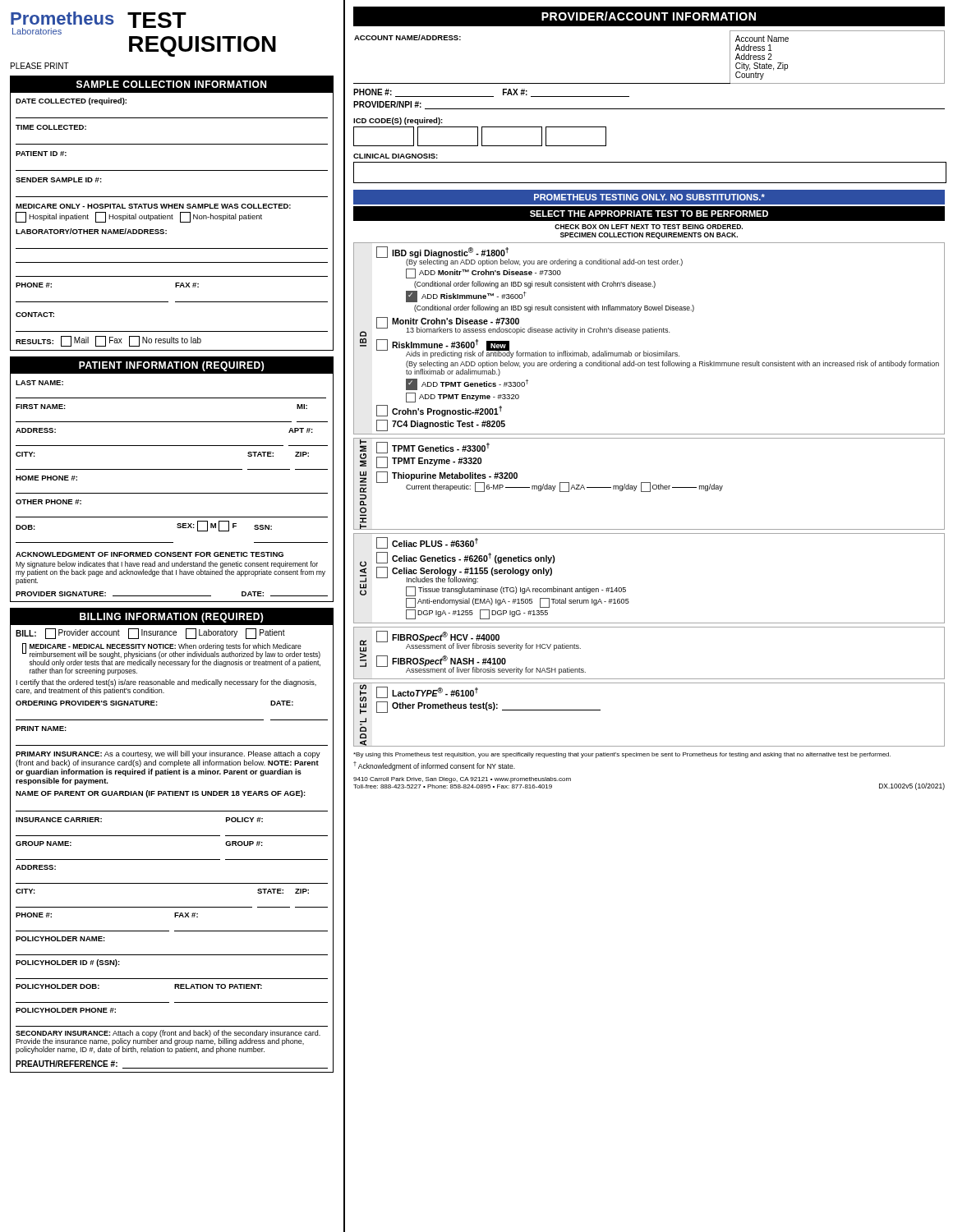
Task: Select the text block starting "PHONE #: FAX #:"
Action: coord(491,92)
